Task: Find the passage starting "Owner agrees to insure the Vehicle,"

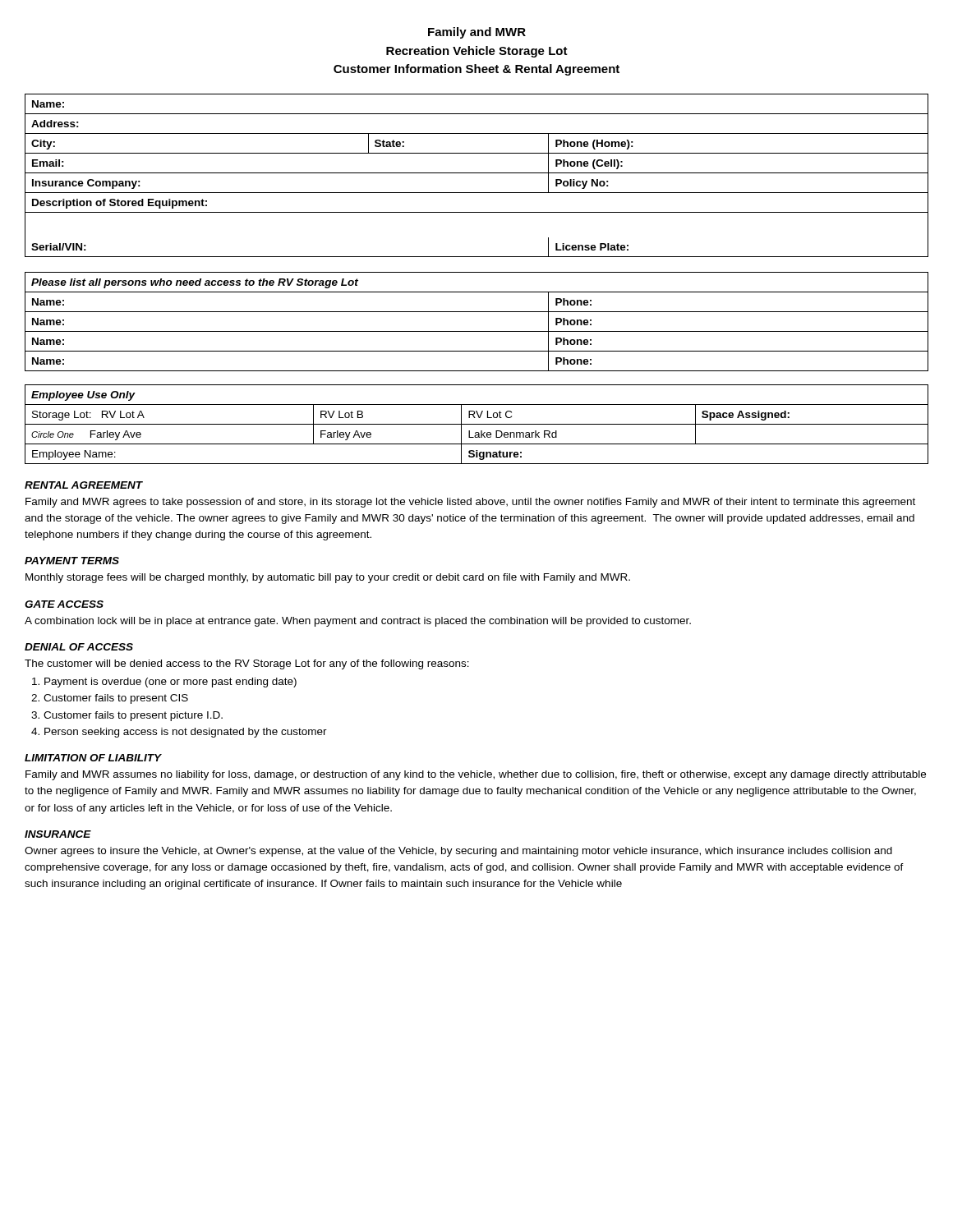Action: click(x=476, y=867)
